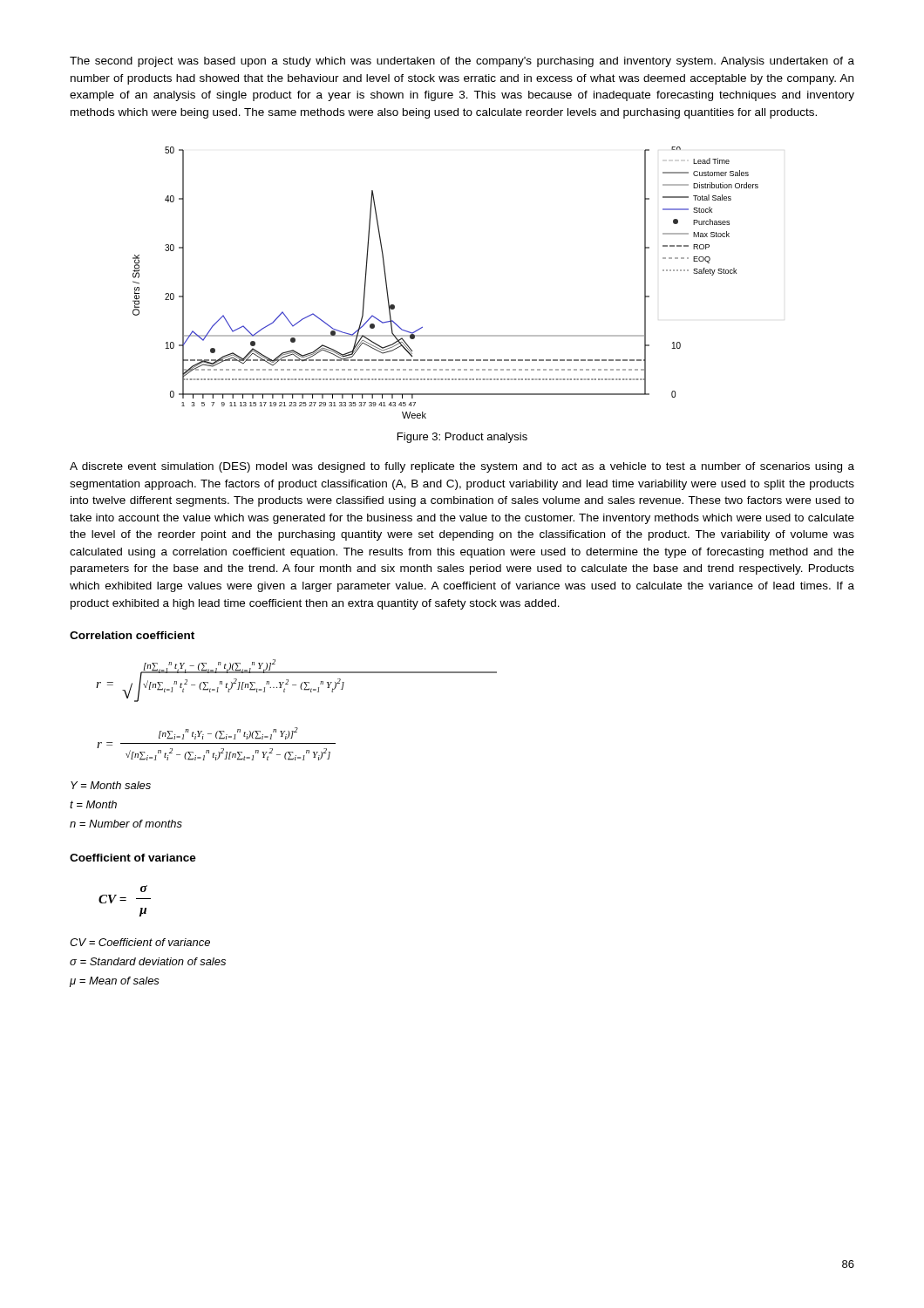Locate the text block with the text "Y = Month sales t = Month"
The height and width of the screenshot is (1308, 924).
[x=111, y=785]
